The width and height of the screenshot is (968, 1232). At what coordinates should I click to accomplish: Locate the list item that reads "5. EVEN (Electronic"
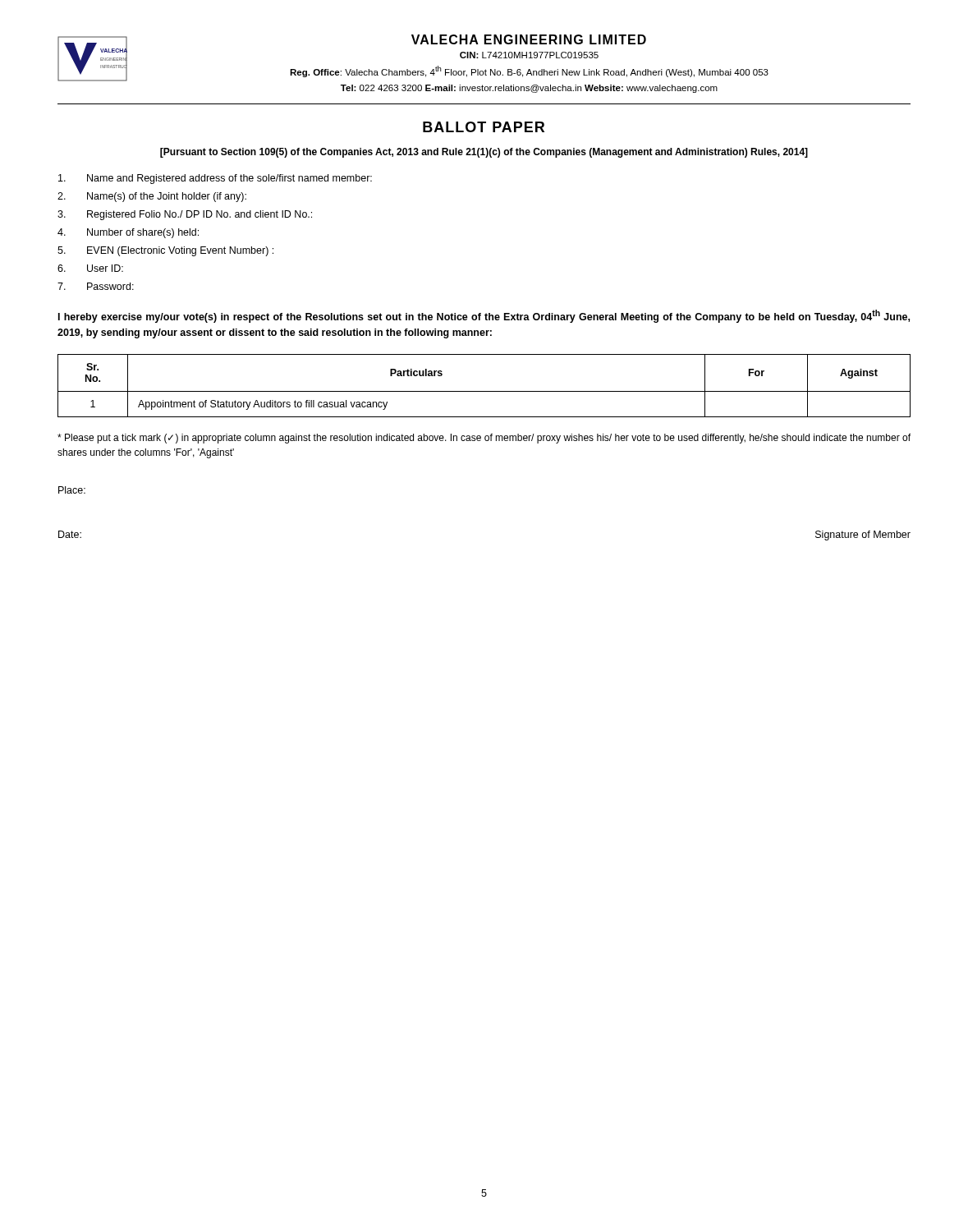tap(165, 251)
